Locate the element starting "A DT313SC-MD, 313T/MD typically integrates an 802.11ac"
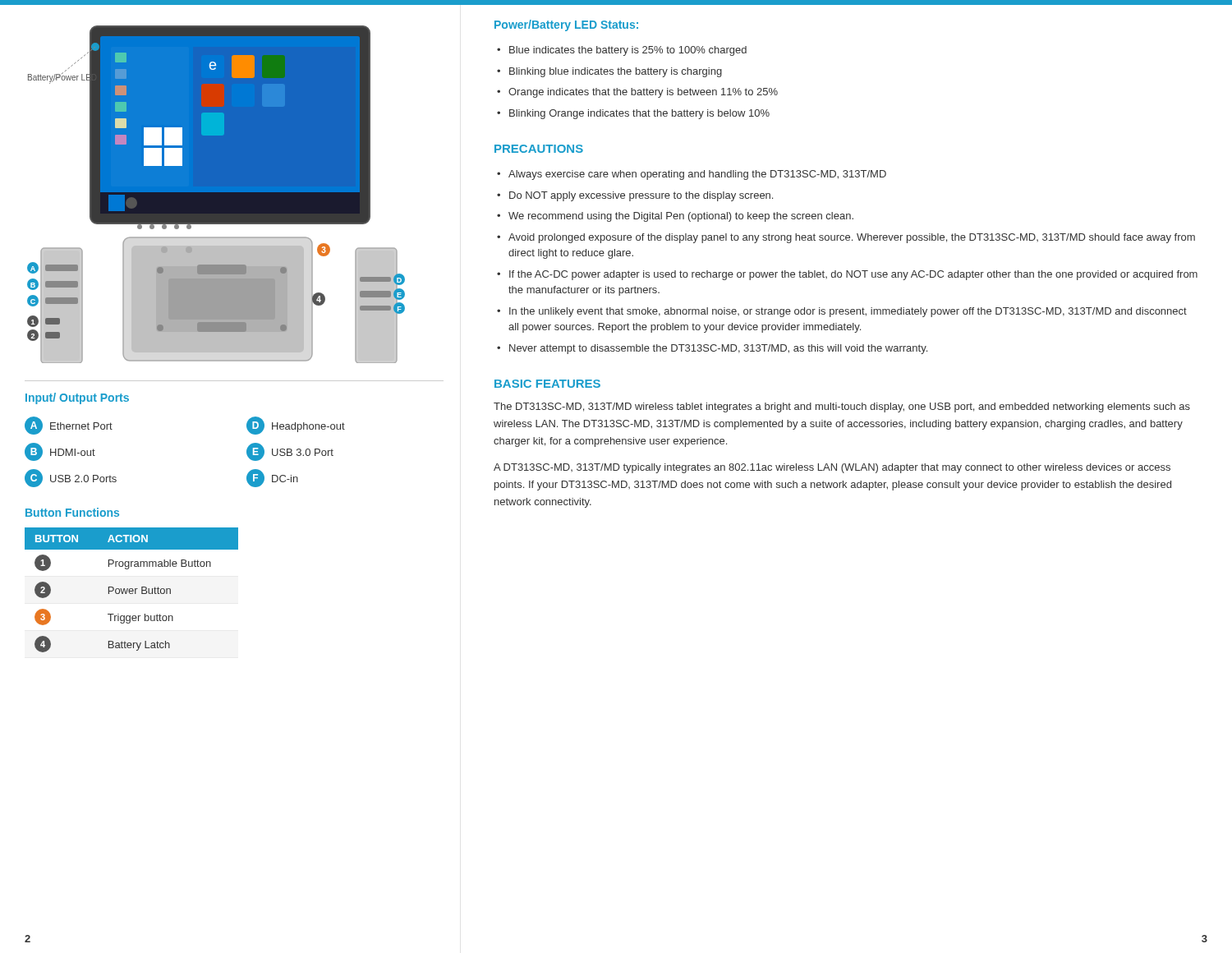Image resolution: width=1232 pixels, height=953 pixels. [833, 484]
